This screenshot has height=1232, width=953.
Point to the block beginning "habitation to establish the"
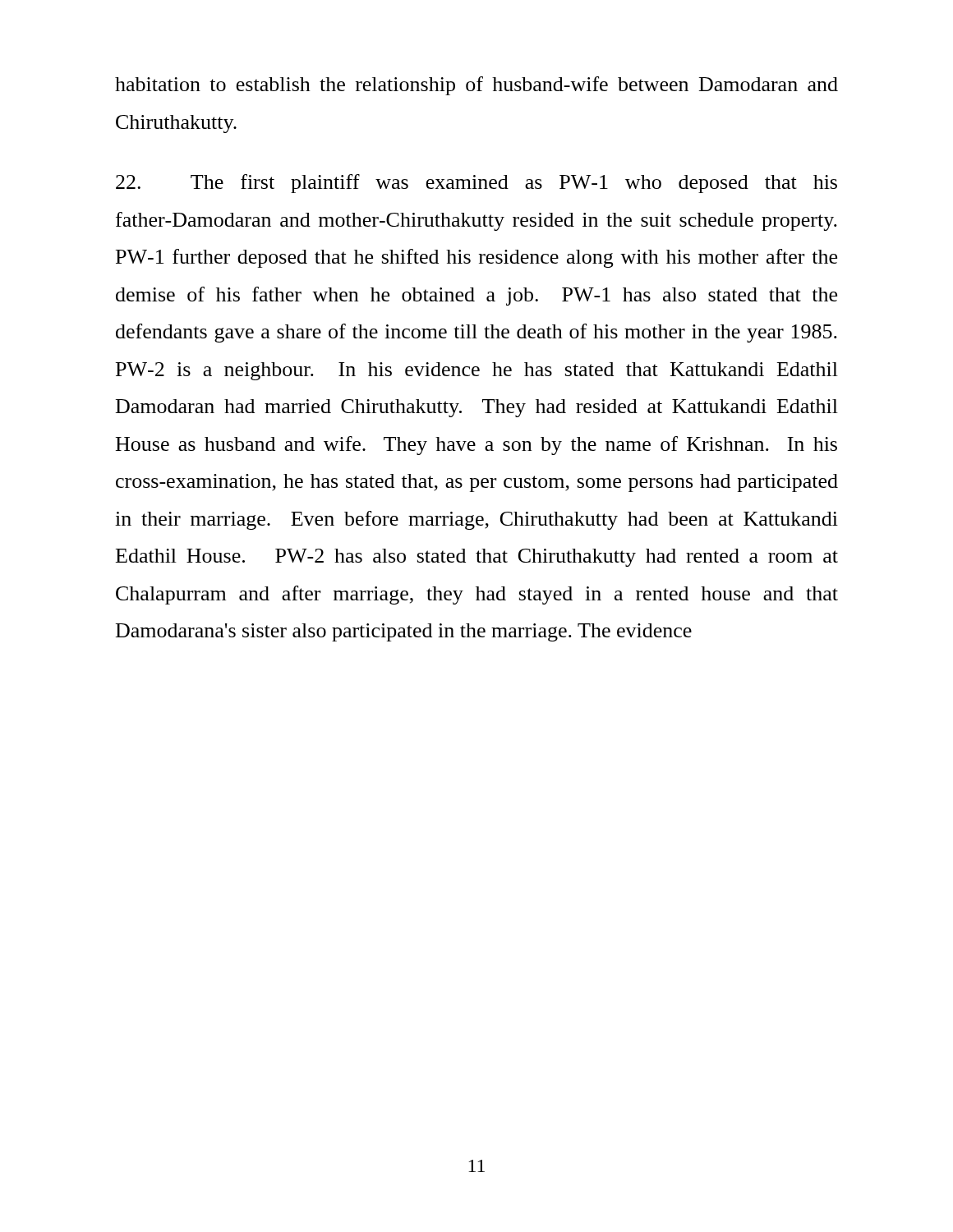click(476, 86)
